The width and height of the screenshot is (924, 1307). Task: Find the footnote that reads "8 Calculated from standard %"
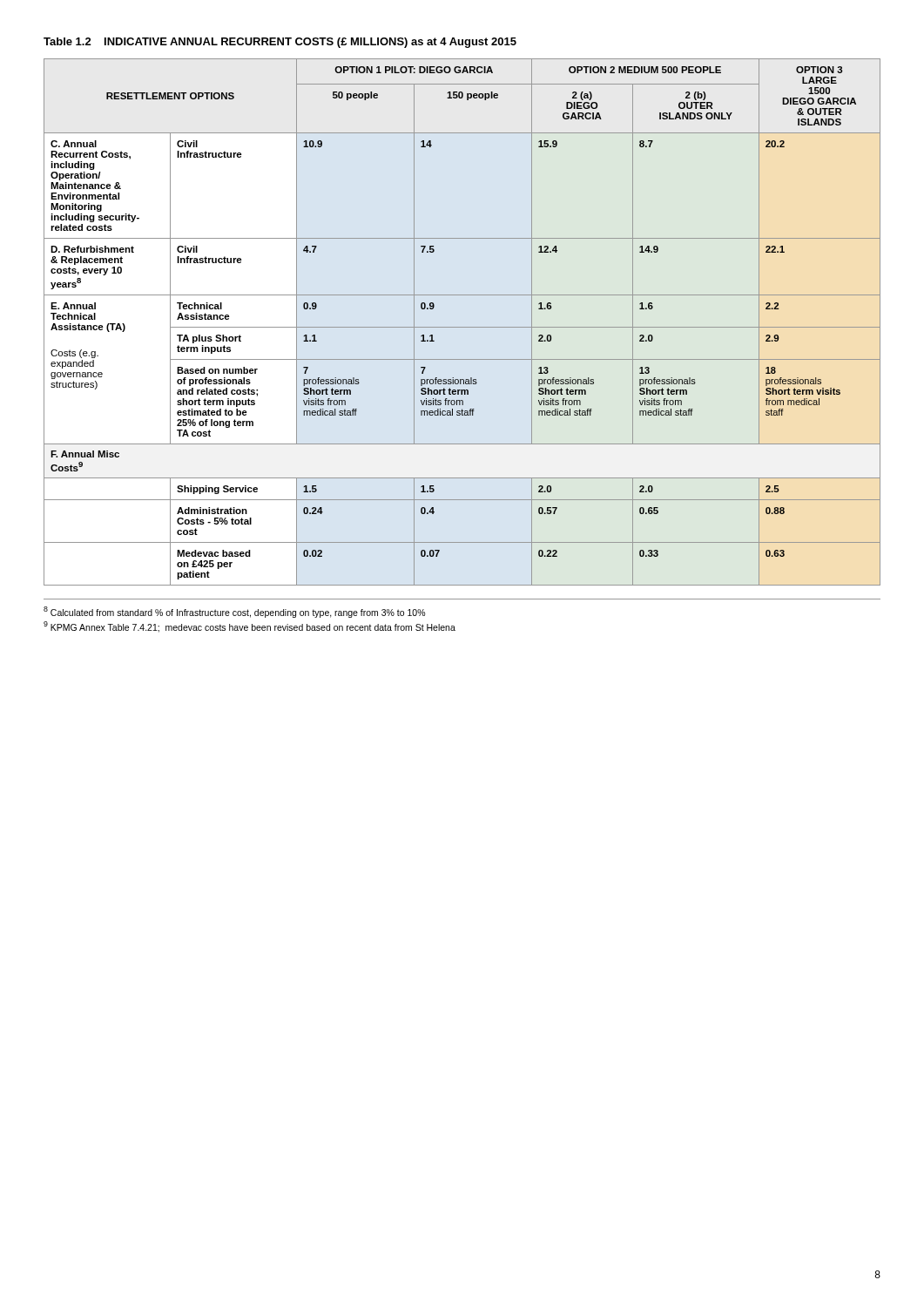(x=234, y=611)
